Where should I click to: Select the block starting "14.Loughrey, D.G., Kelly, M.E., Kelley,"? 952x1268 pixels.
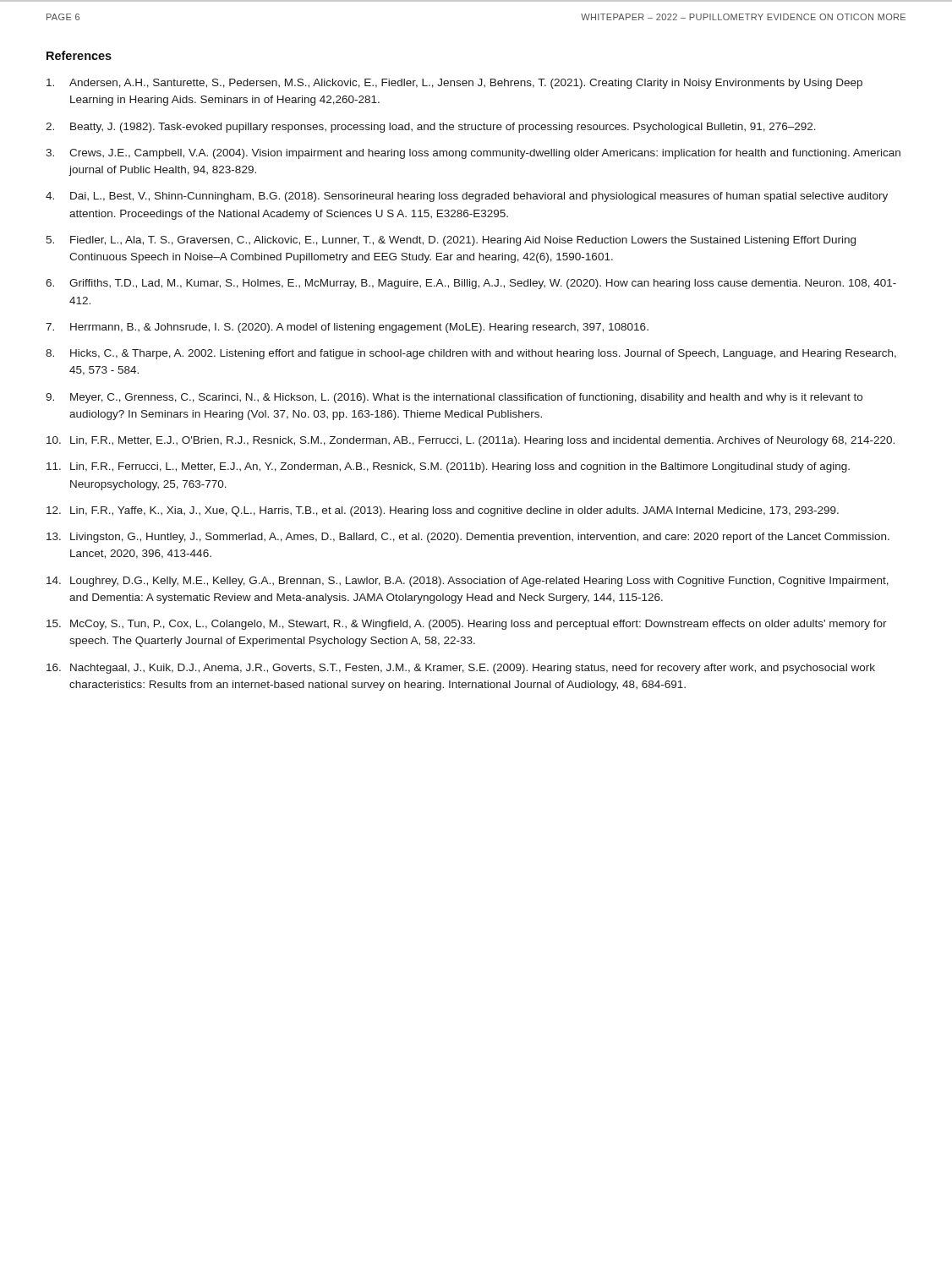pos(476,589)
